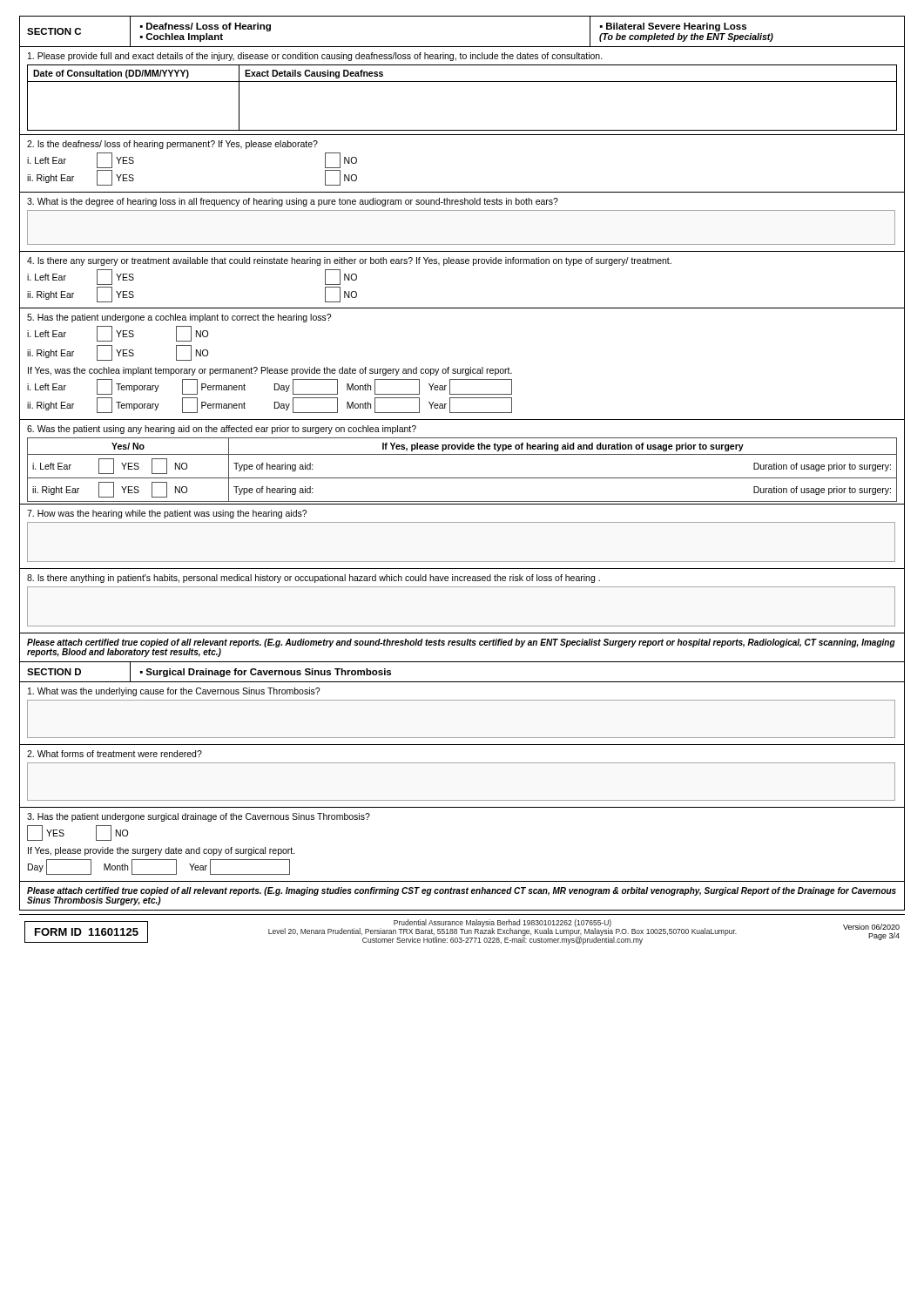Click the passage that begins "Is there anything in patient's habits, personal"
This screenshot has width=924, height=1307.
tap(462, 599)
